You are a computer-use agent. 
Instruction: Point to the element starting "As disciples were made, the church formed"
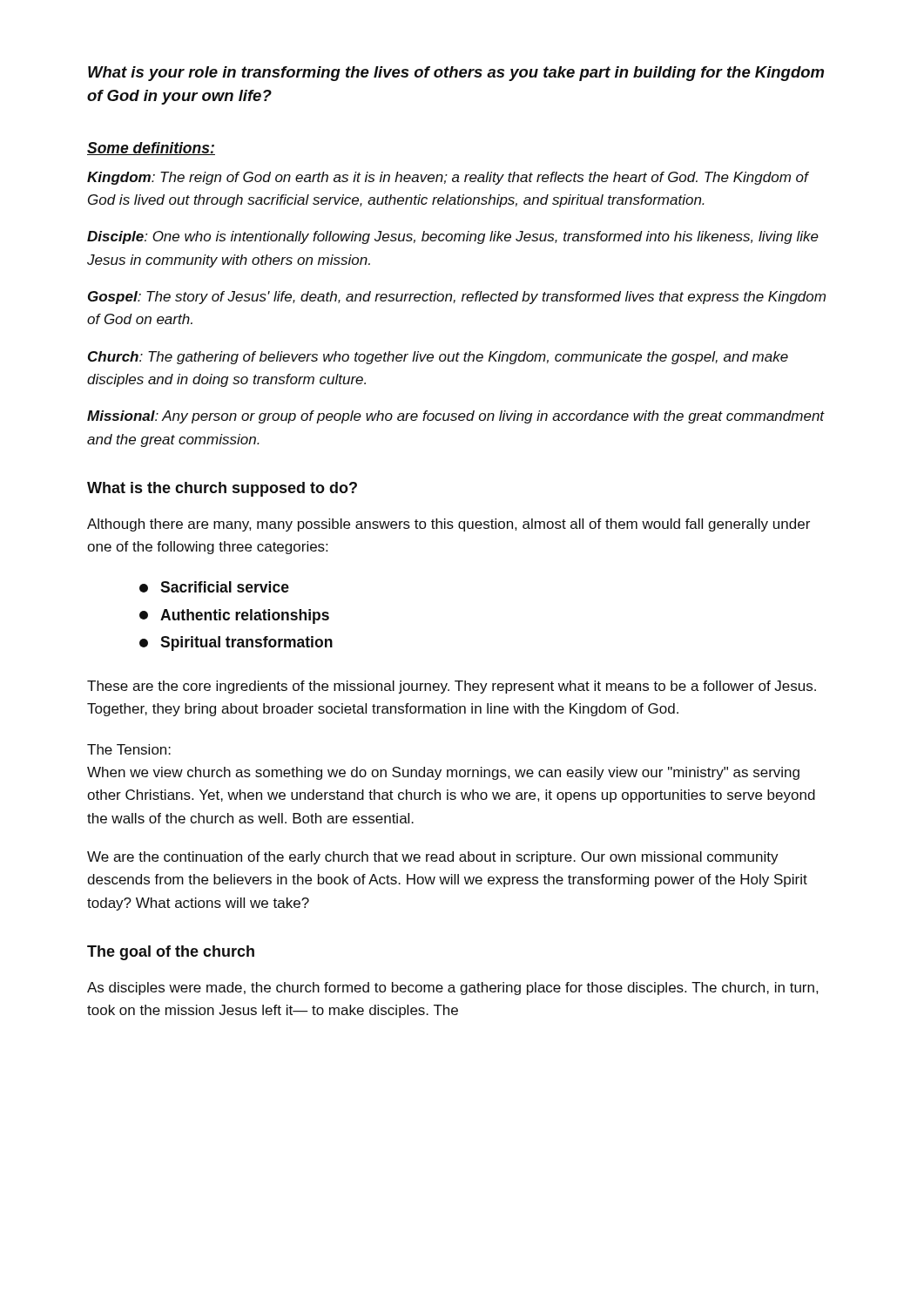pyautogui.click(x=453, y=999)
